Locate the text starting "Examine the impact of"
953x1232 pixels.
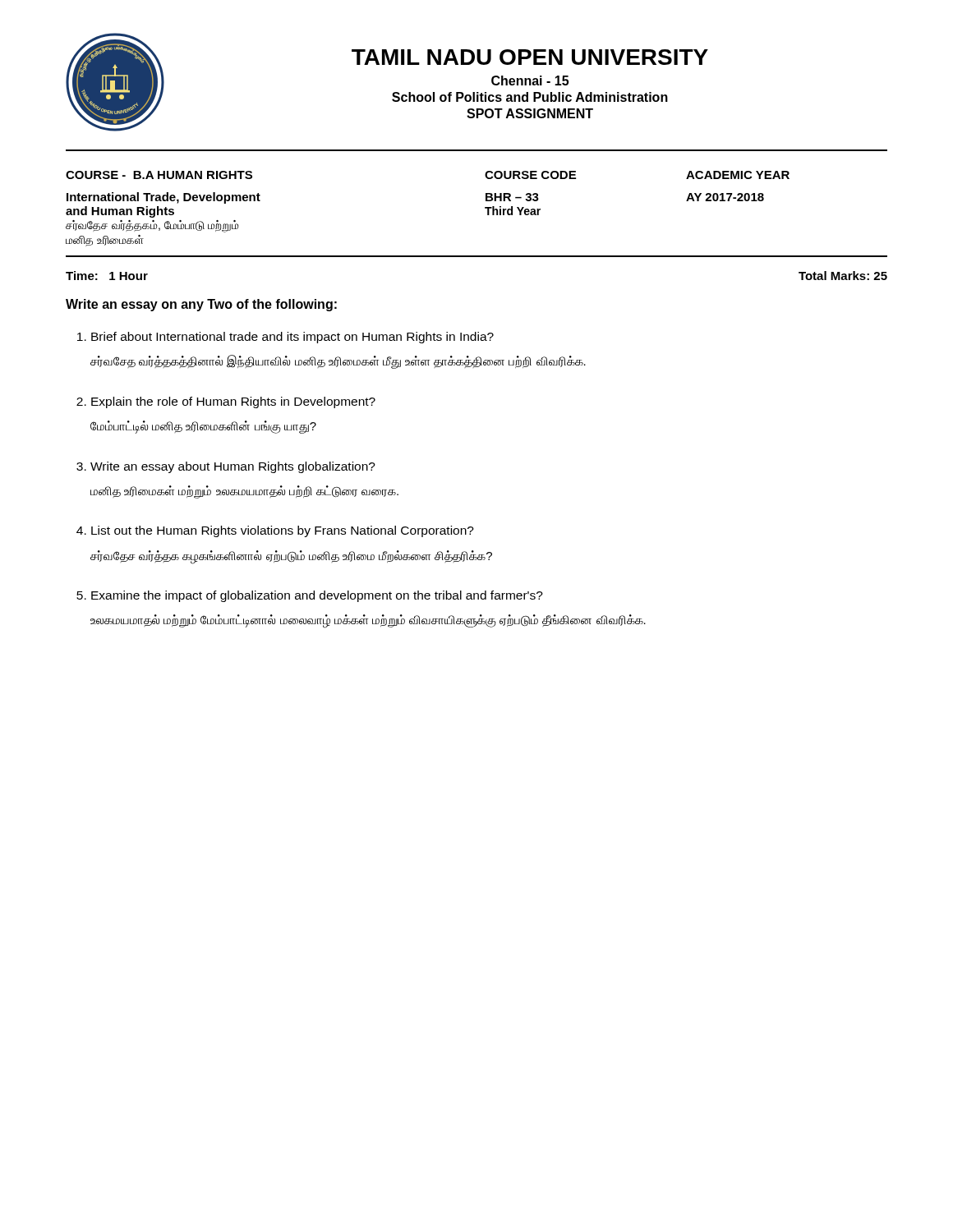click(489, 608)
